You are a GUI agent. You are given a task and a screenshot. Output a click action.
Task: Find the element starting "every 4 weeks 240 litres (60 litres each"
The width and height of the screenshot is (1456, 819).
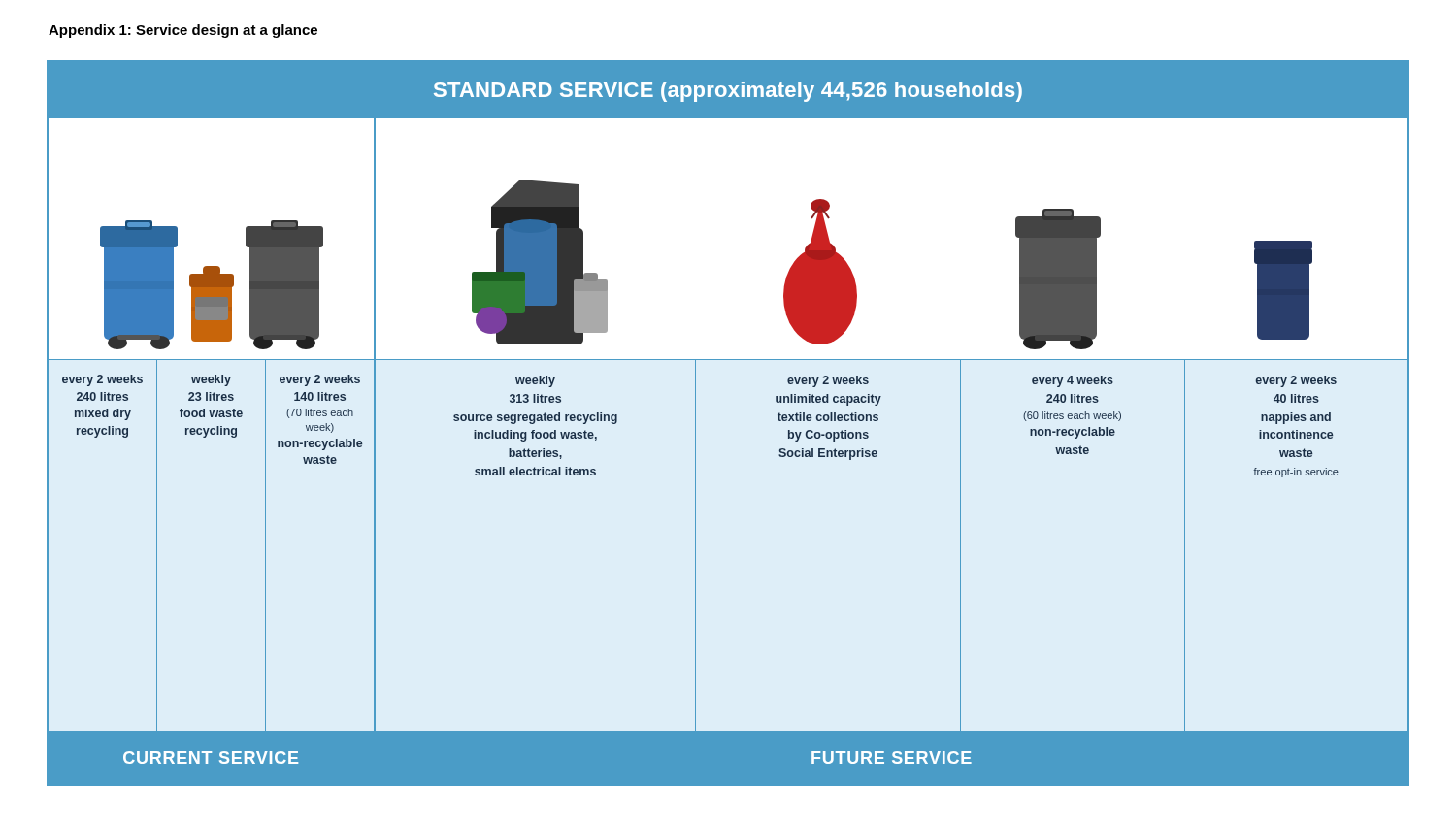[1072, 416]
